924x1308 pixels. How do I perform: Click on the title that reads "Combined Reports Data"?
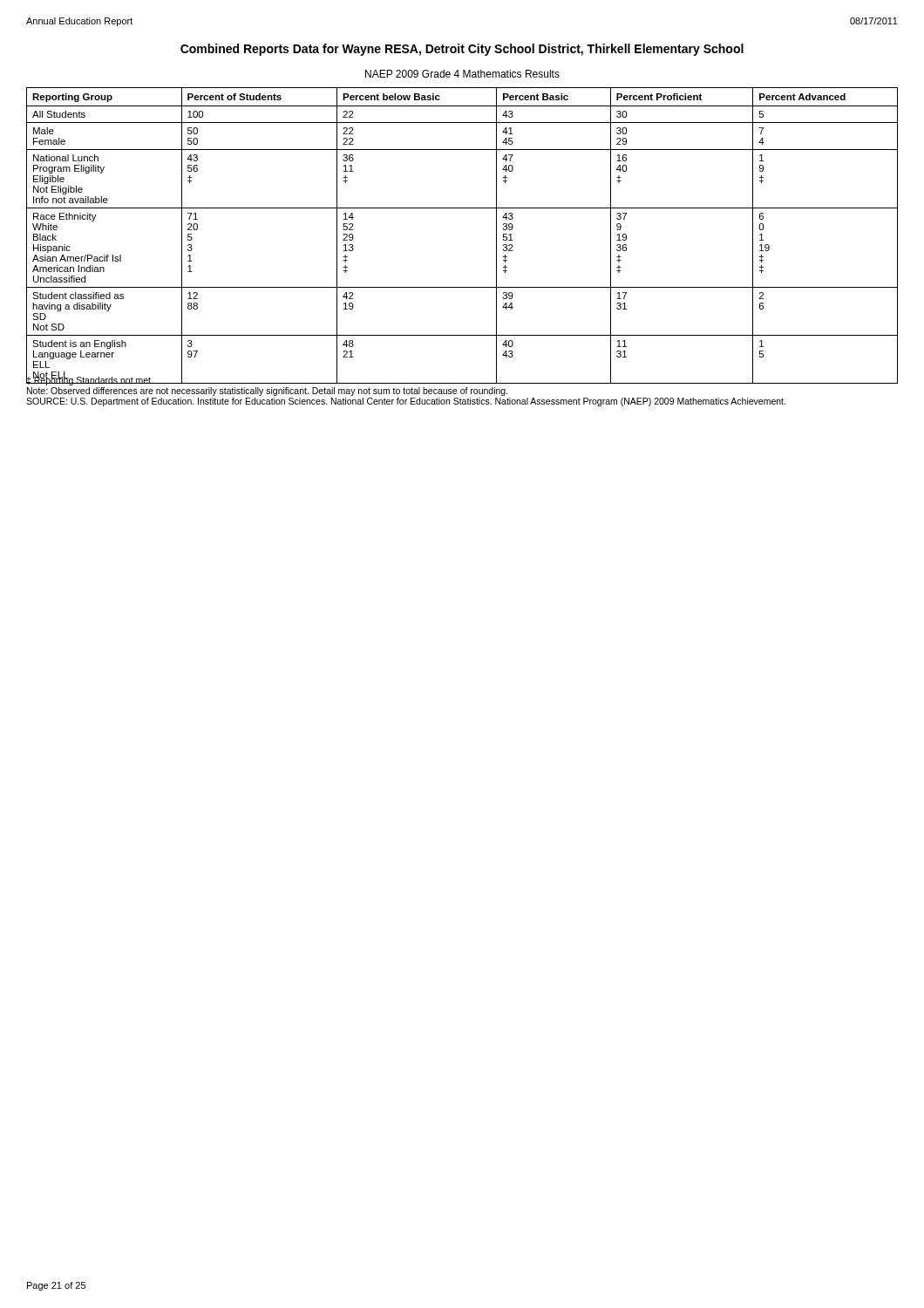click(462, 49)
